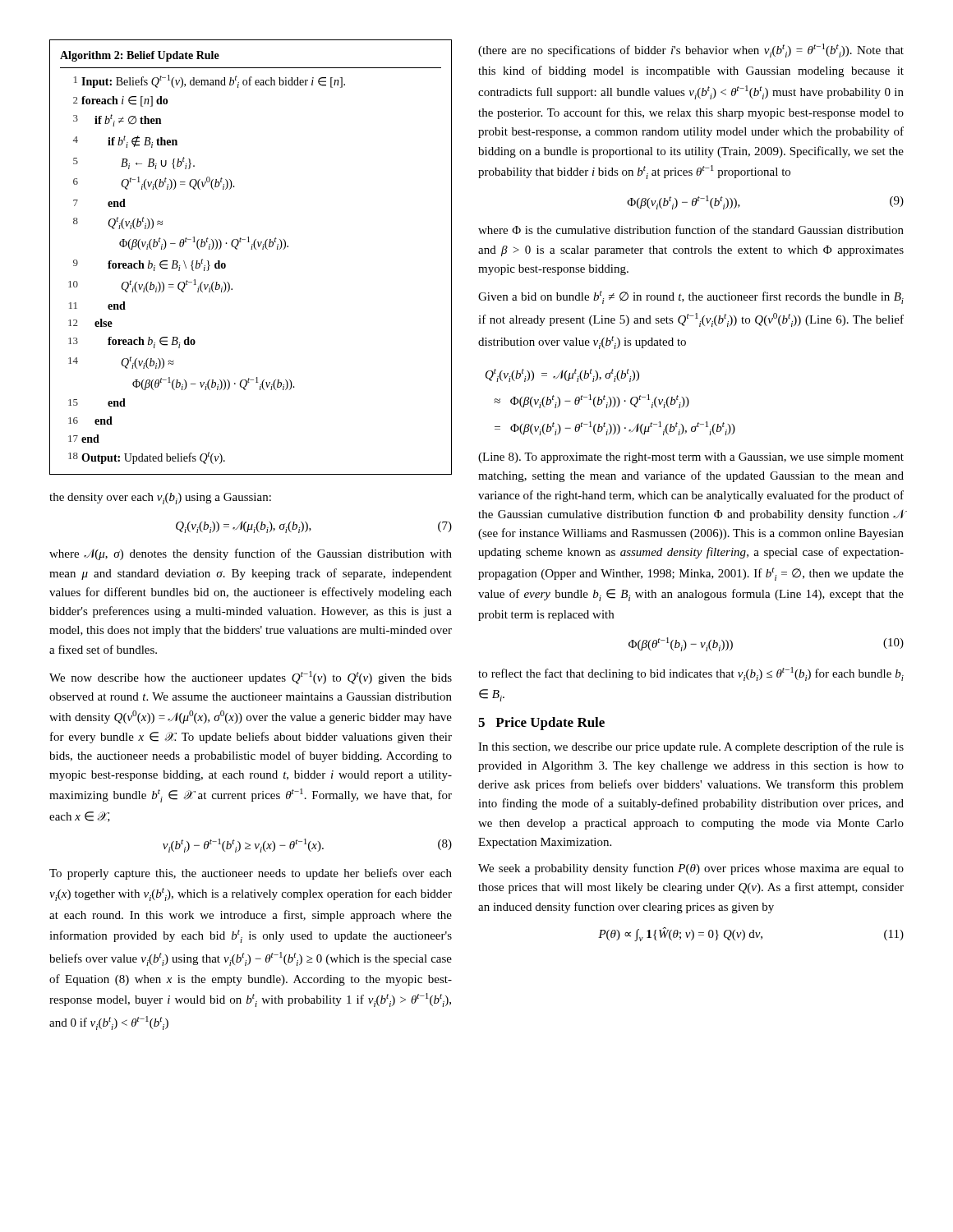Screen dimensions: 1232x953
Task: Click on the passage starting "5 Price Update Rule"
Action: (542, 722)
